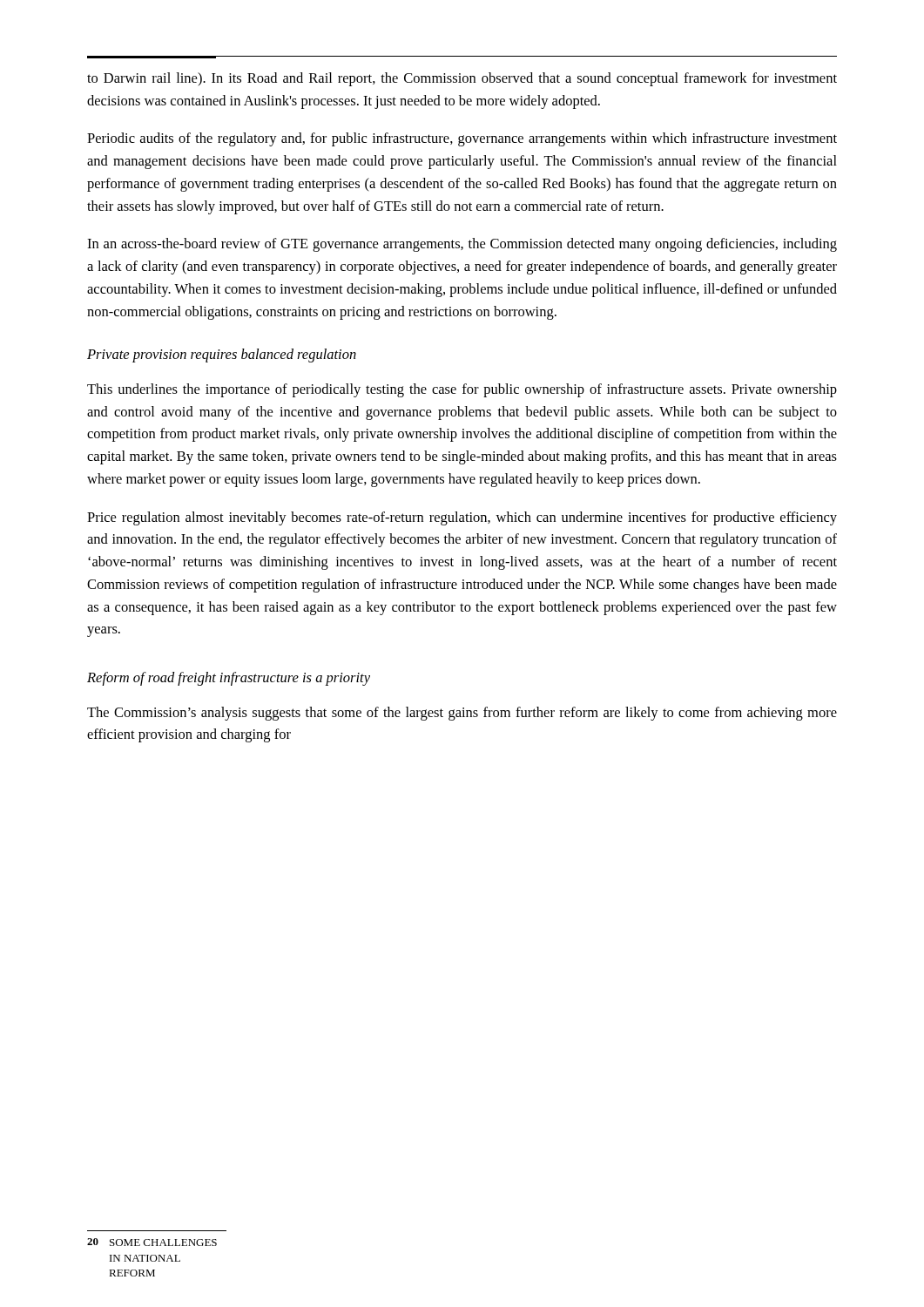Where is the section header that starts "Reform of road freight"?
This screenshot has height=1307, width=924.
229,677
